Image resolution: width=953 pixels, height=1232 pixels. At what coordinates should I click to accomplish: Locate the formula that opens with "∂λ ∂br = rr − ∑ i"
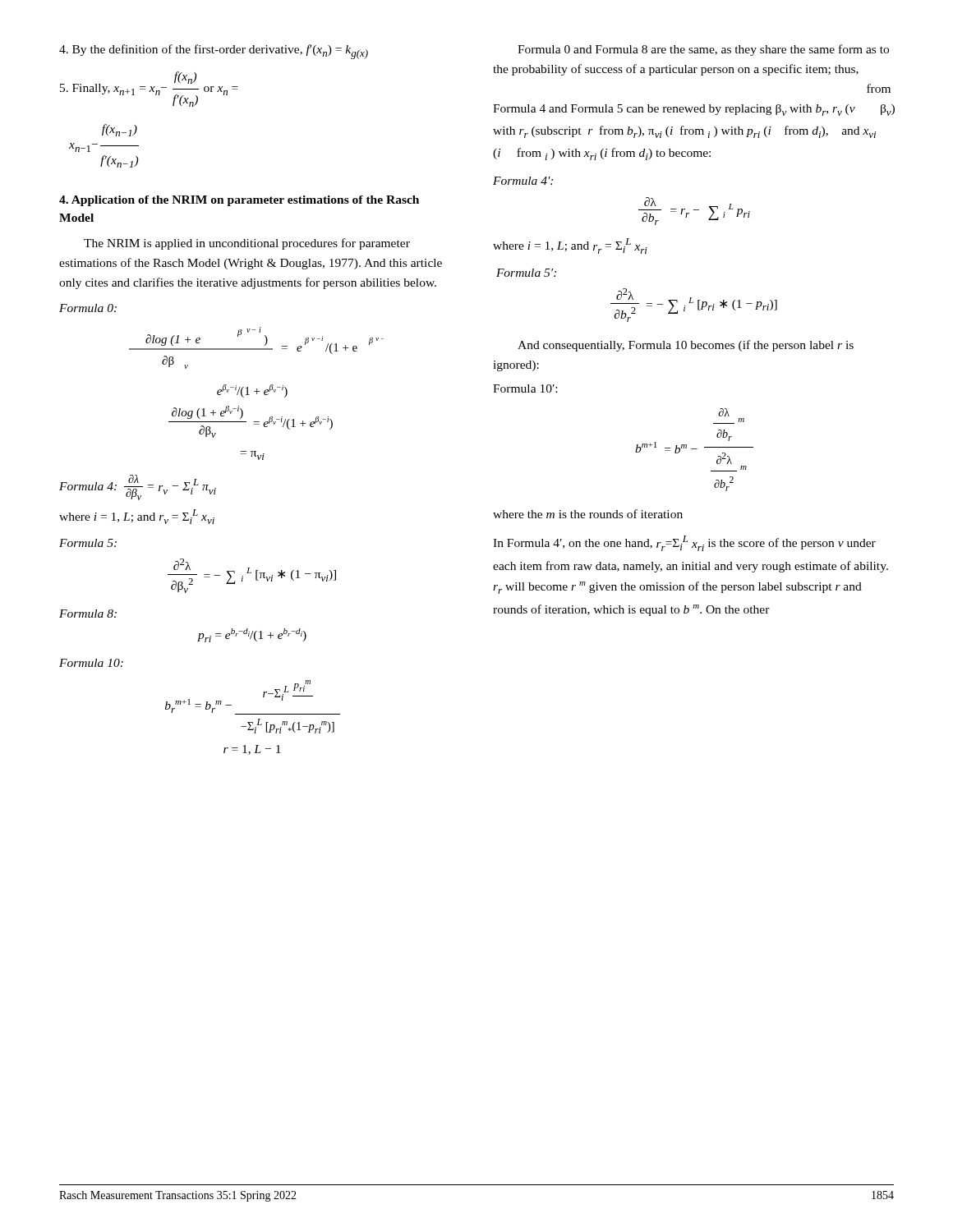pos(694,212)
